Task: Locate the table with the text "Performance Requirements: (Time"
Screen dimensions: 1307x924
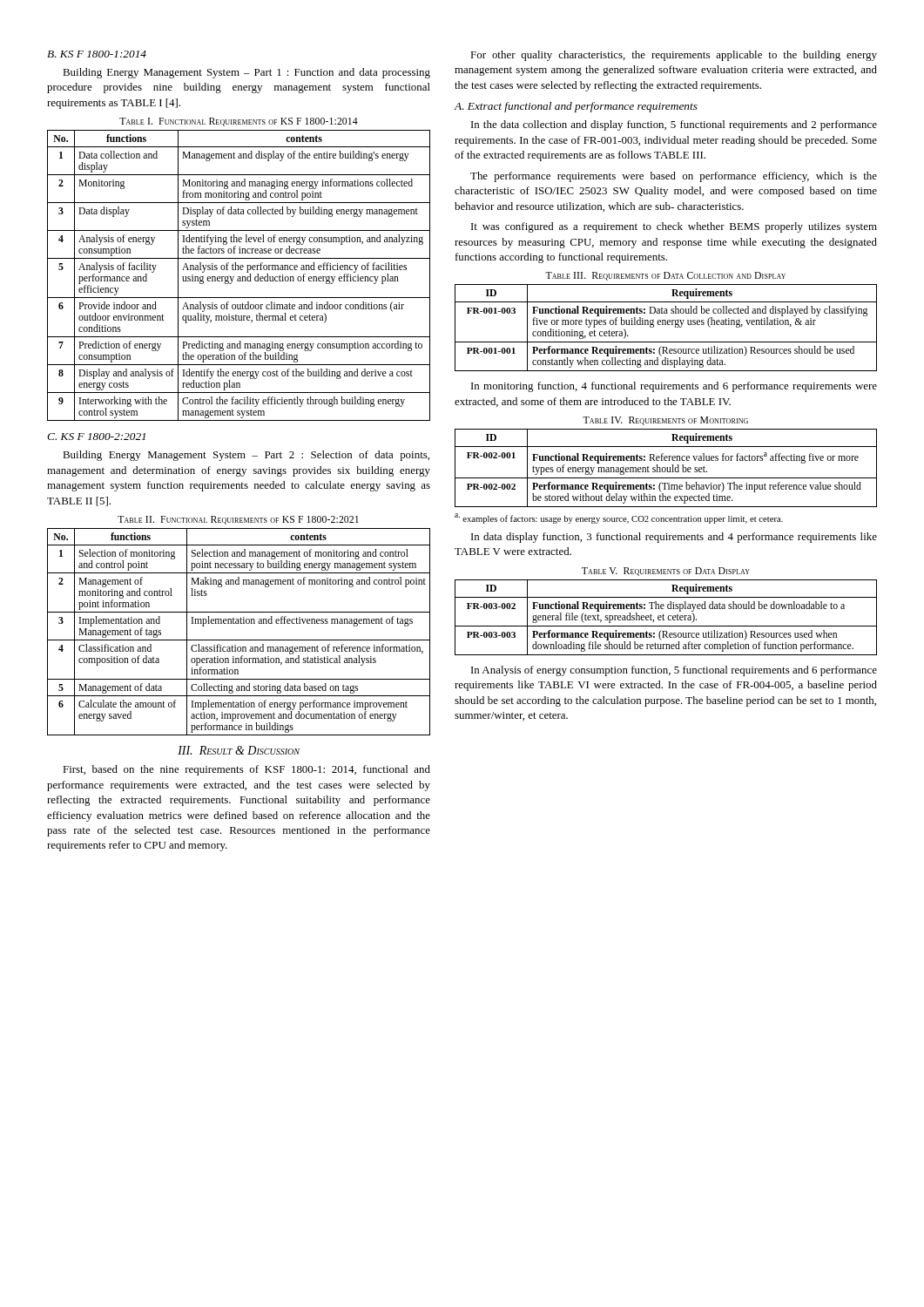Action: 666,468
